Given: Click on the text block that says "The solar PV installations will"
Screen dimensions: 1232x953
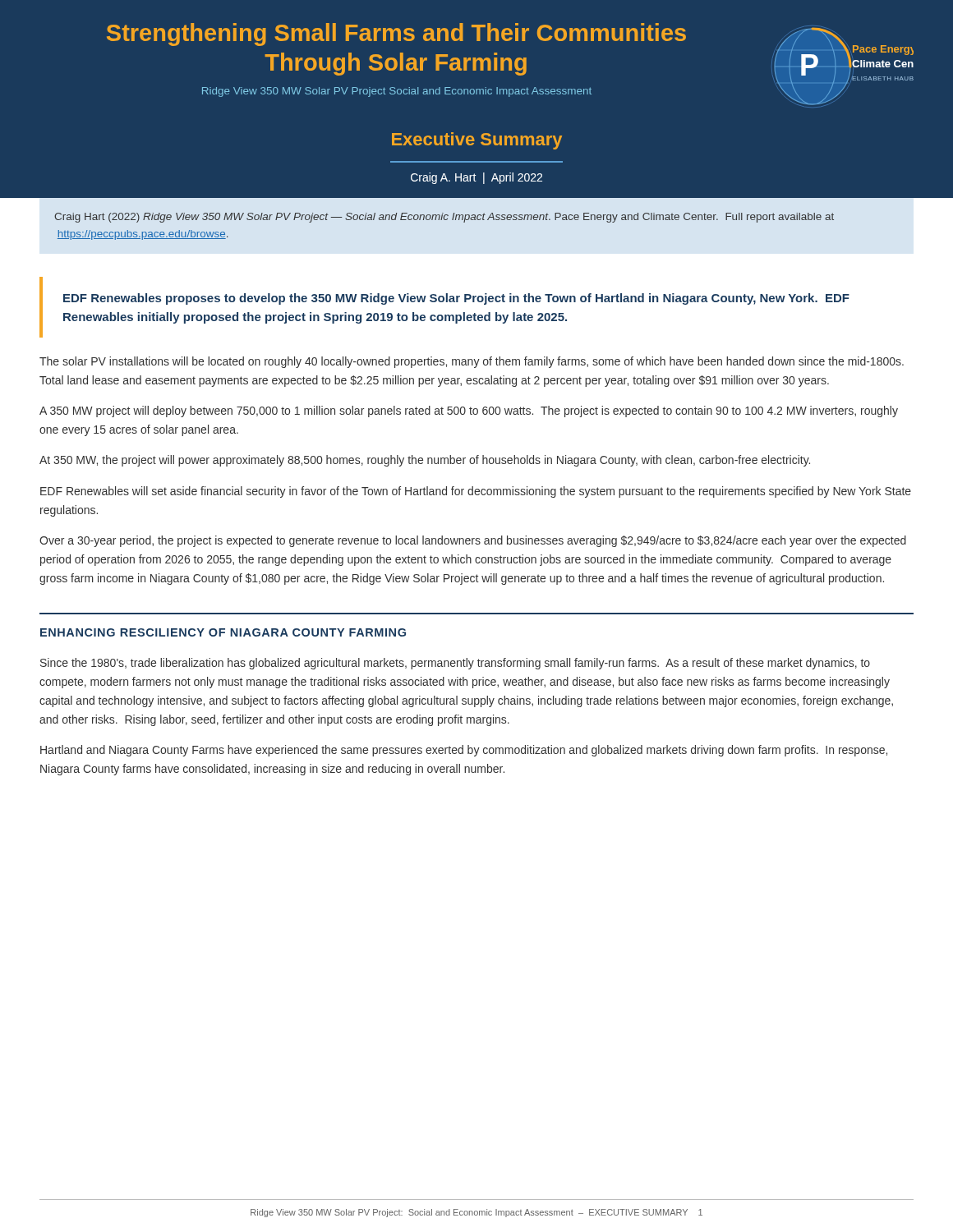Looking at the screenshot, I should [474, 371].
